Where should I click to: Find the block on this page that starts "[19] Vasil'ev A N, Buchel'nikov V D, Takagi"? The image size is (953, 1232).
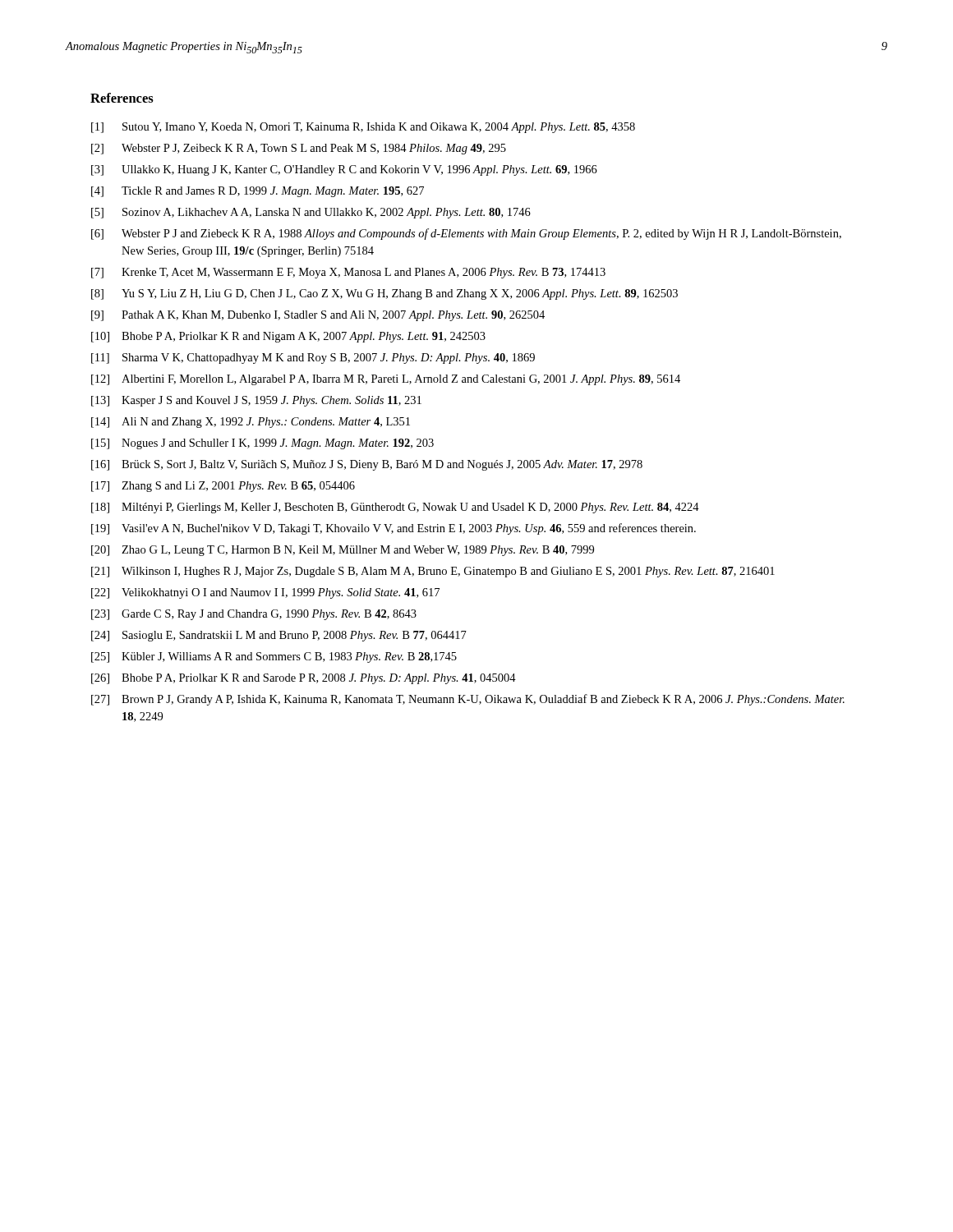(476, 529)
